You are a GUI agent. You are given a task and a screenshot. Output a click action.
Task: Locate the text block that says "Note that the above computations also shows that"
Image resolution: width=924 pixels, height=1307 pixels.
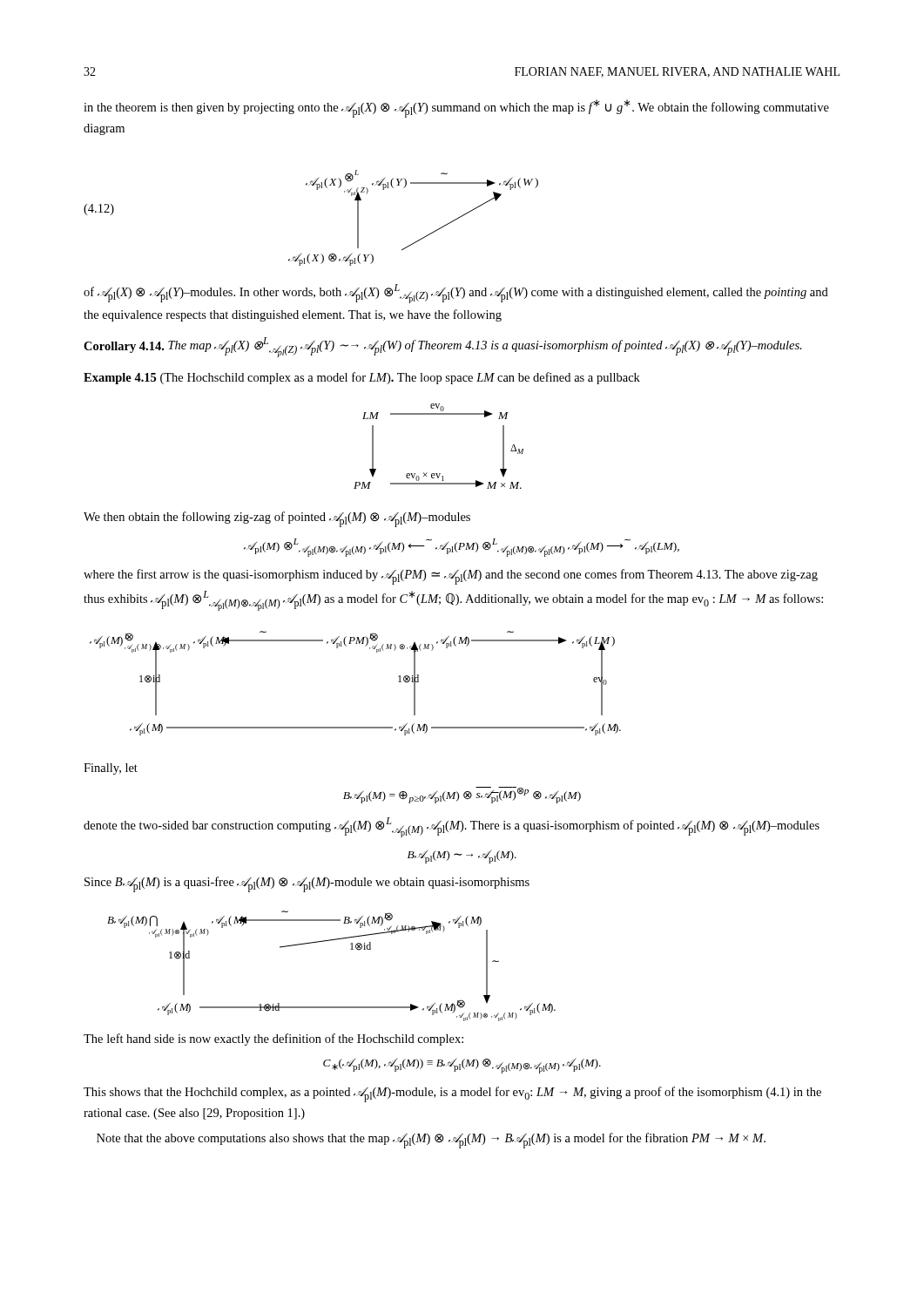425,1140
